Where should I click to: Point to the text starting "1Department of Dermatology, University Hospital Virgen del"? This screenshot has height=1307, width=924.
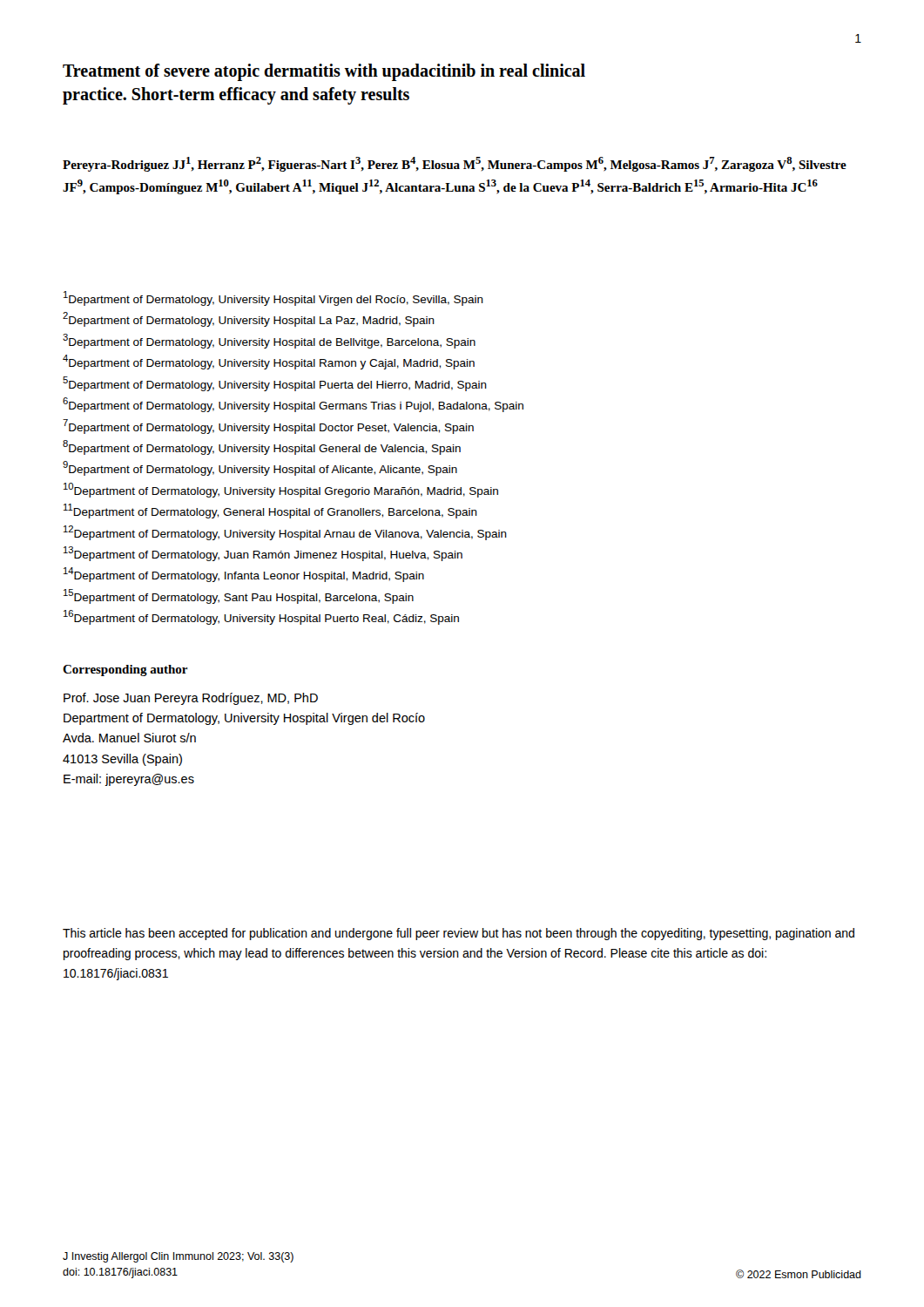pos(462,458)
